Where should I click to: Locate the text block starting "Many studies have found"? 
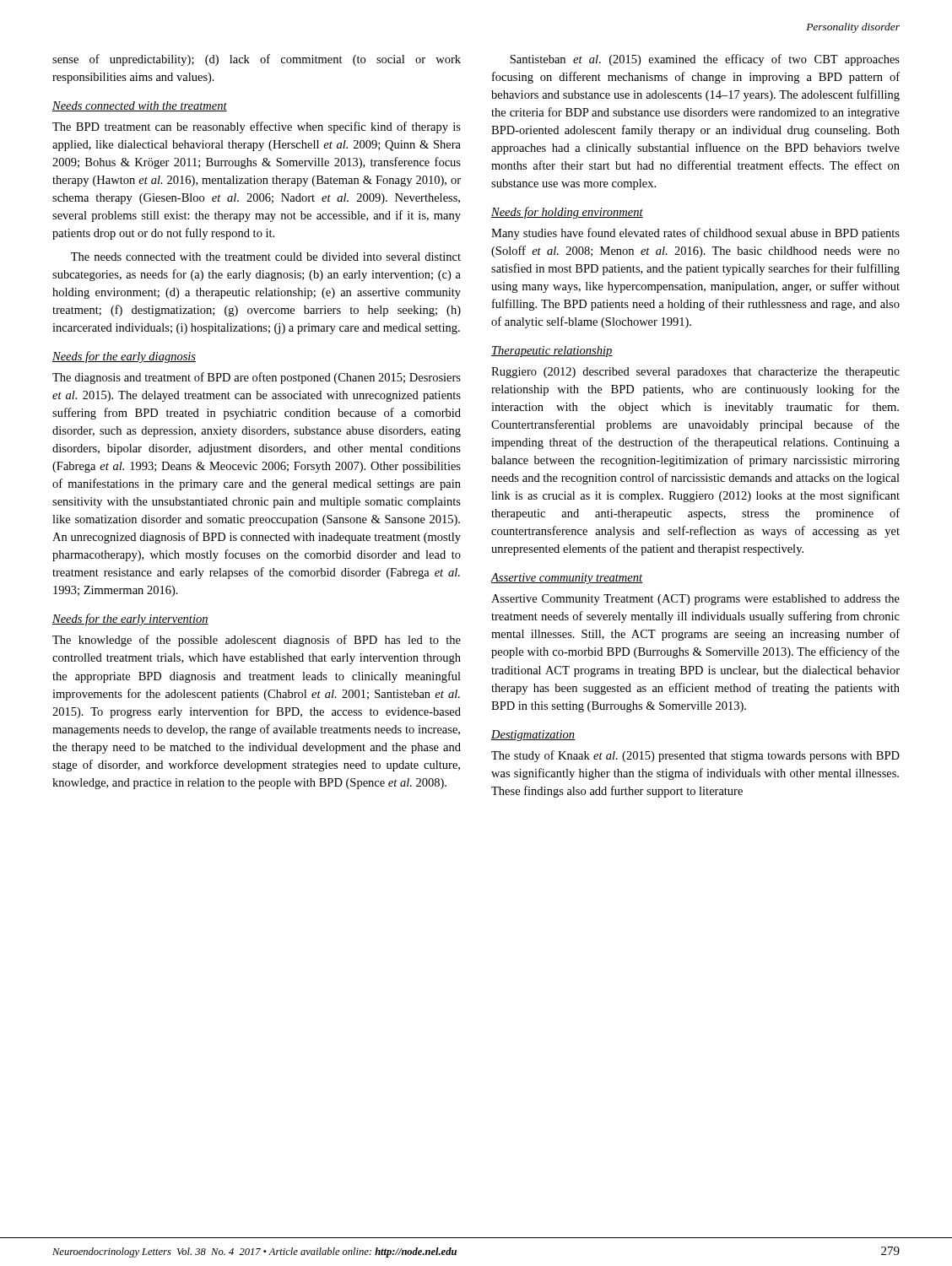695,278
